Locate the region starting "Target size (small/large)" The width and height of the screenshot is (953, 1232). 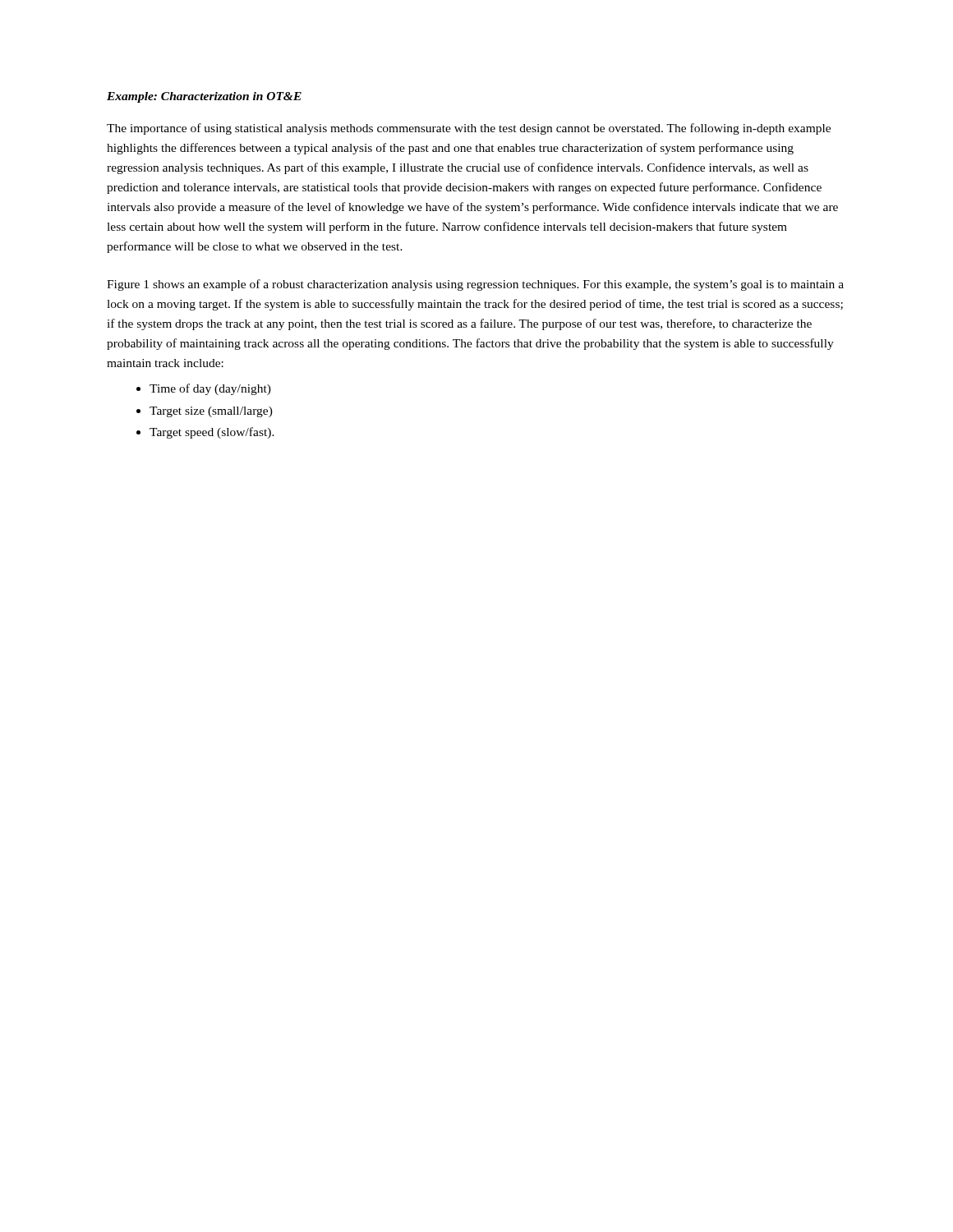(x=211, y=410)
